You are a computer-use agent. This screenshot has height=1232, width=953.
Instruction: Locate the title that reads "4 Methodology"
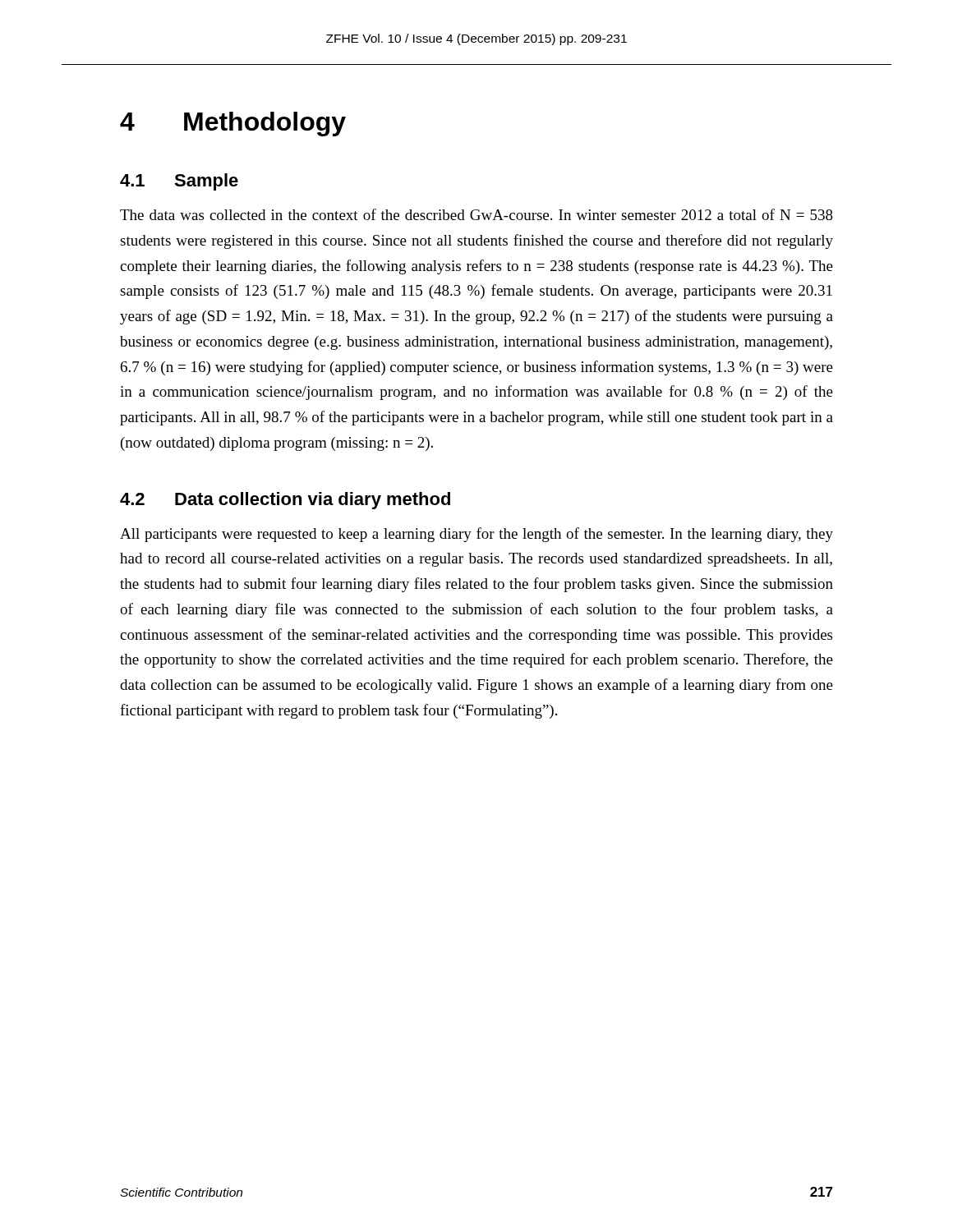(x=233, y=122)
